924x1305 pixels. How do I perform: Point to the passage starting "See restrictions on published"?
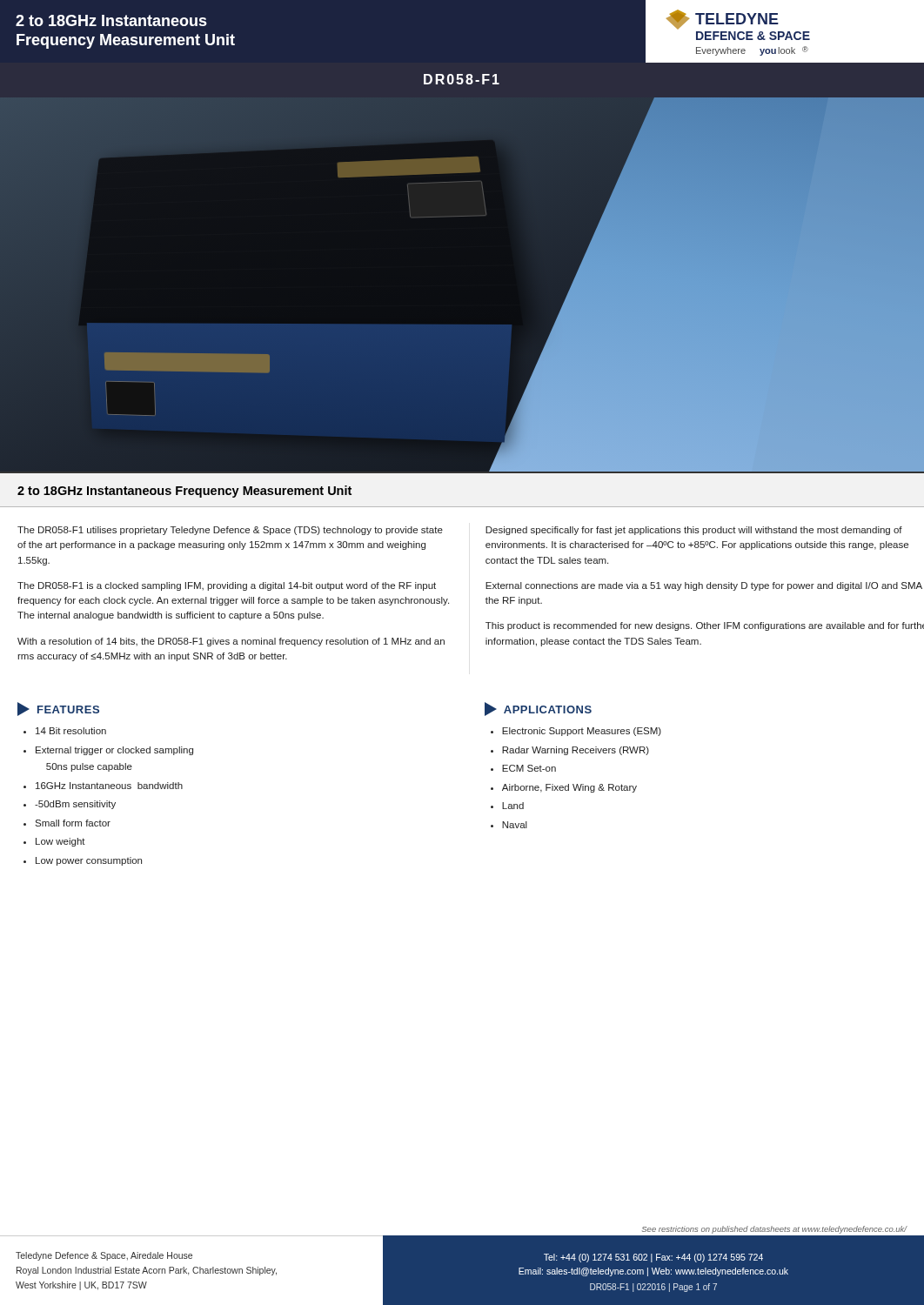pos(774,1229)
